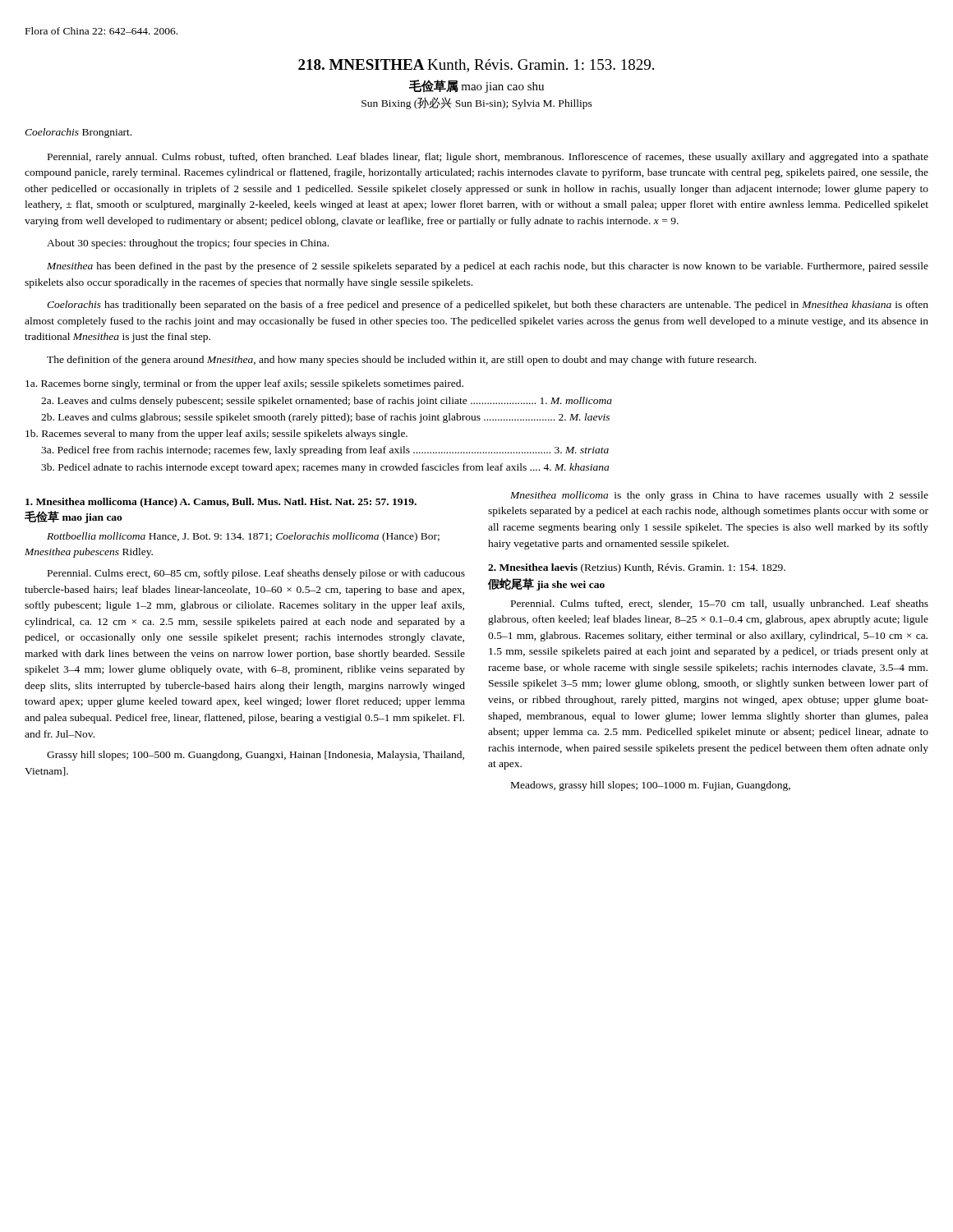The image size is (953, 1232).
Task: Navigate to the passage starting "毛俭草属 mao jian cao shu"
Action: [476, 86]
